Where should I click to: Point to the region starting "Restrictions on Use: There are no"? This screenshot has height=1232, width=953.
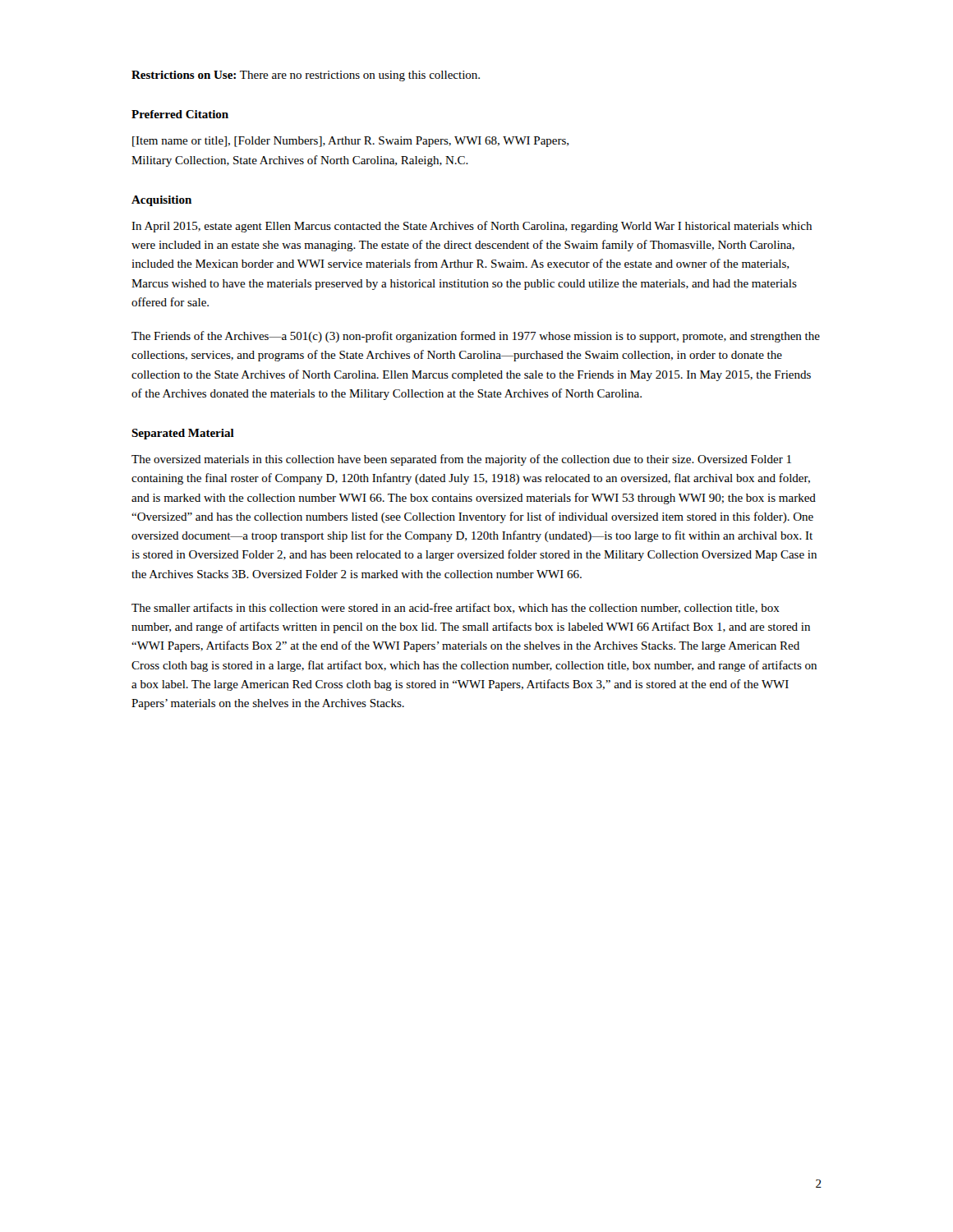pyautogui.click(x=306, y=75)
